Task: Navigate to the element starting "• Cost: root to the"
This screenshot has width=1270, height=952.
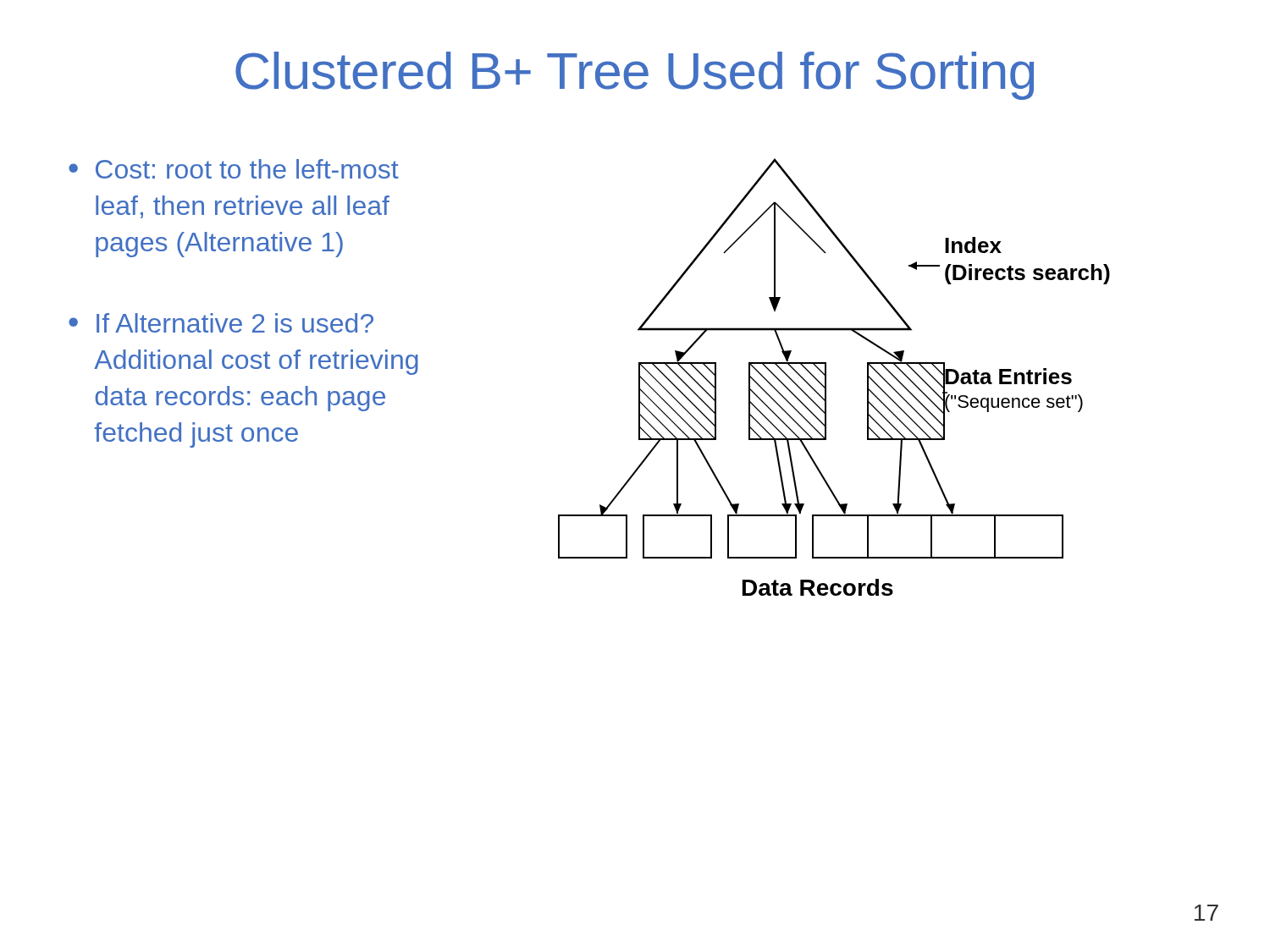Action: coord(245,206)
